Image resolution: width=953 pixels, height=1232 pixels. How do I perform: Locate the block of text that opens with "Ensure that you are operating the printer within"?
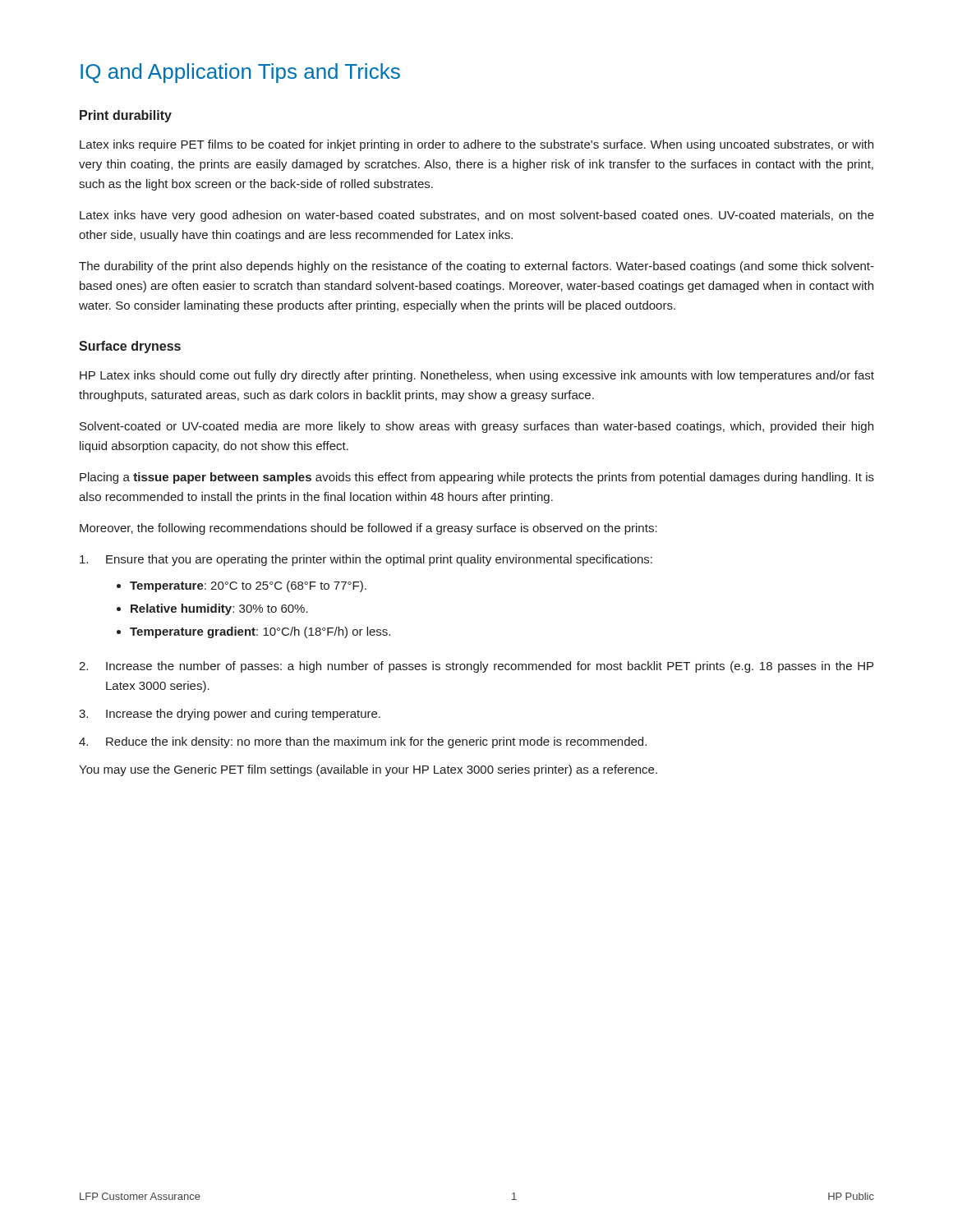point(366,560)
